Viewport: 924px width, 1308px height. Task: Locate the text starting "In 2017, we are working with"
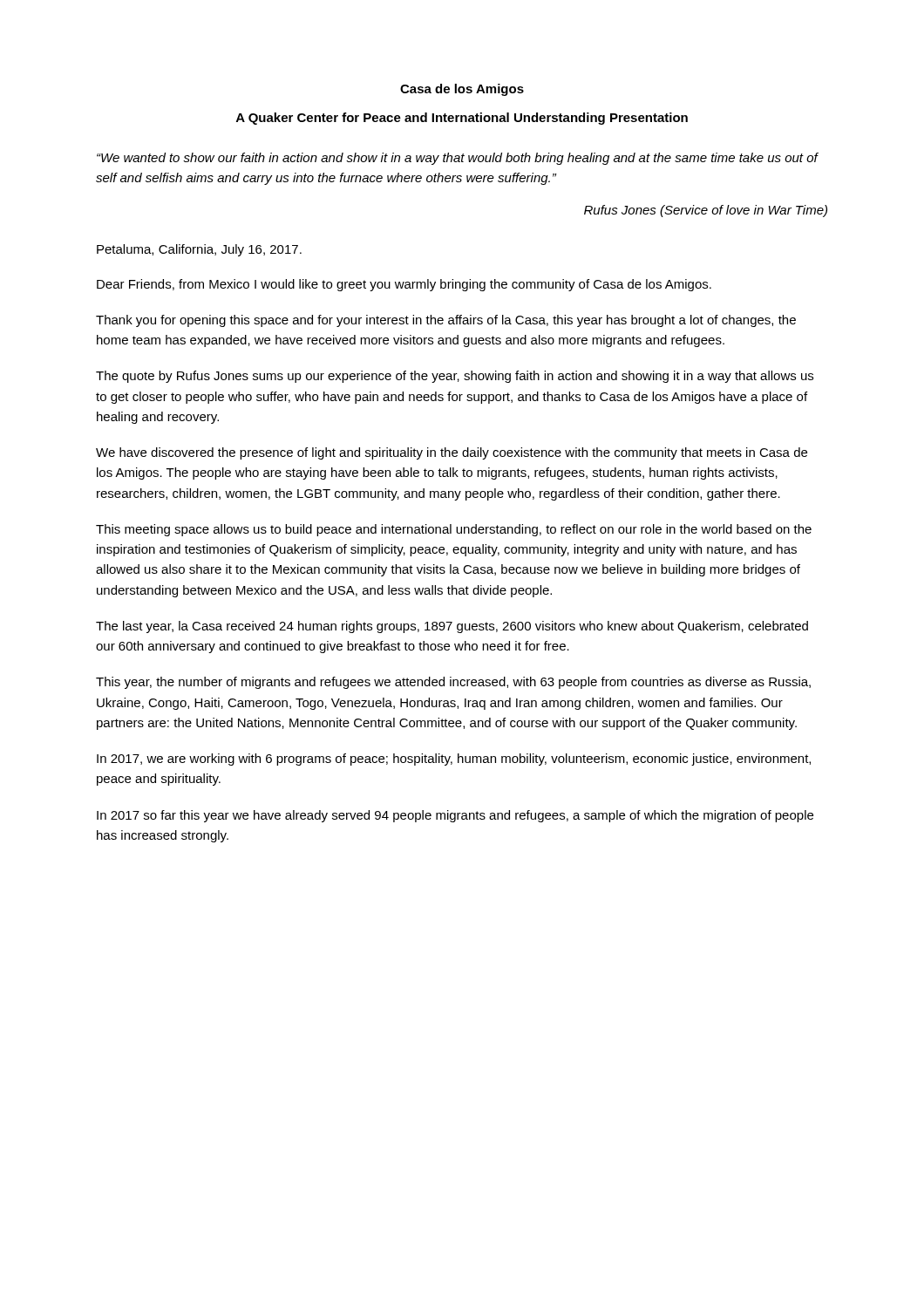click(x=462, y=768)
